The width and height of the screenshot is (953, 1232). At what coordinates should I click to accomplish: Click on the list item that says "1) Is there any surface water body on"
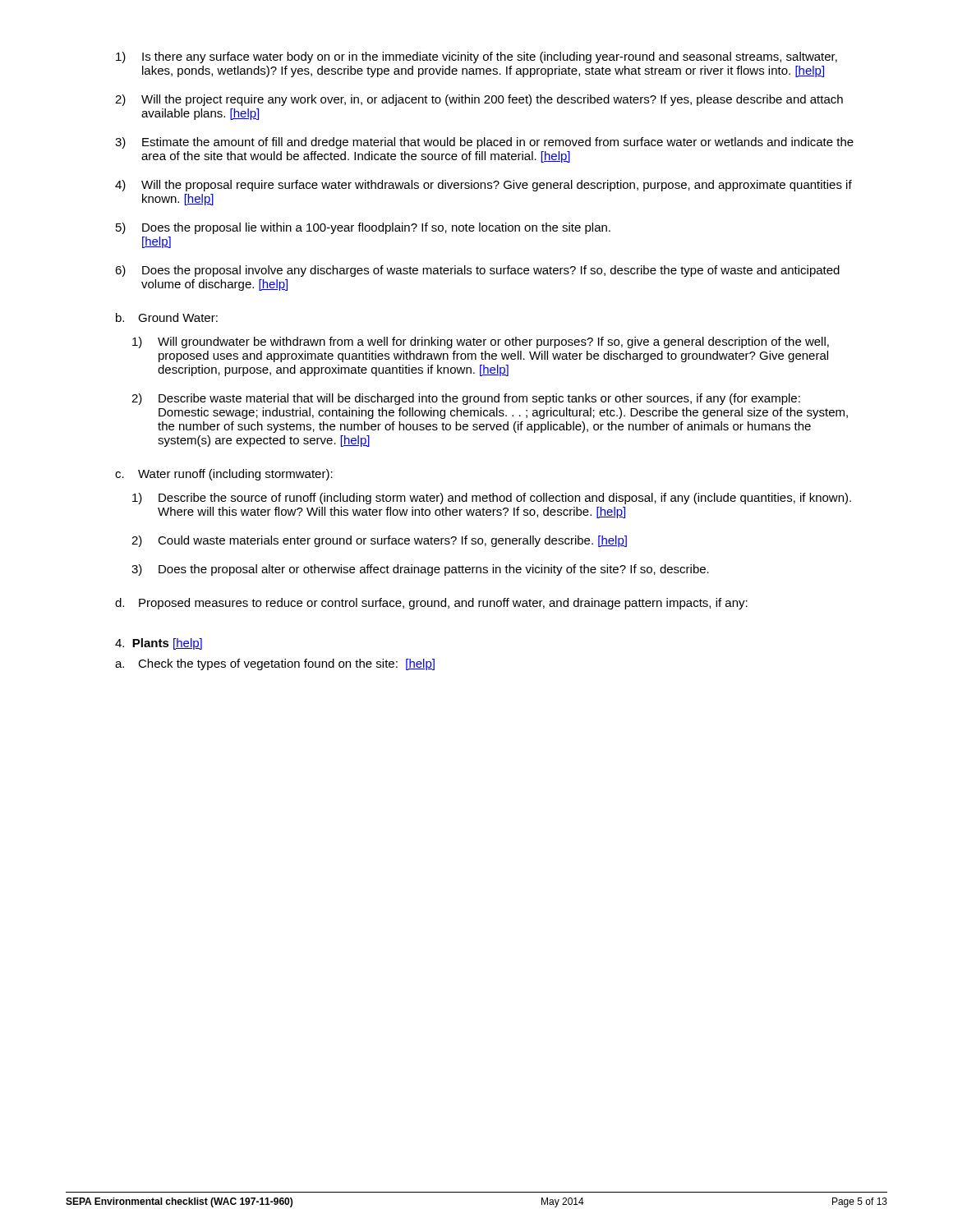click(x=485, y=63)
